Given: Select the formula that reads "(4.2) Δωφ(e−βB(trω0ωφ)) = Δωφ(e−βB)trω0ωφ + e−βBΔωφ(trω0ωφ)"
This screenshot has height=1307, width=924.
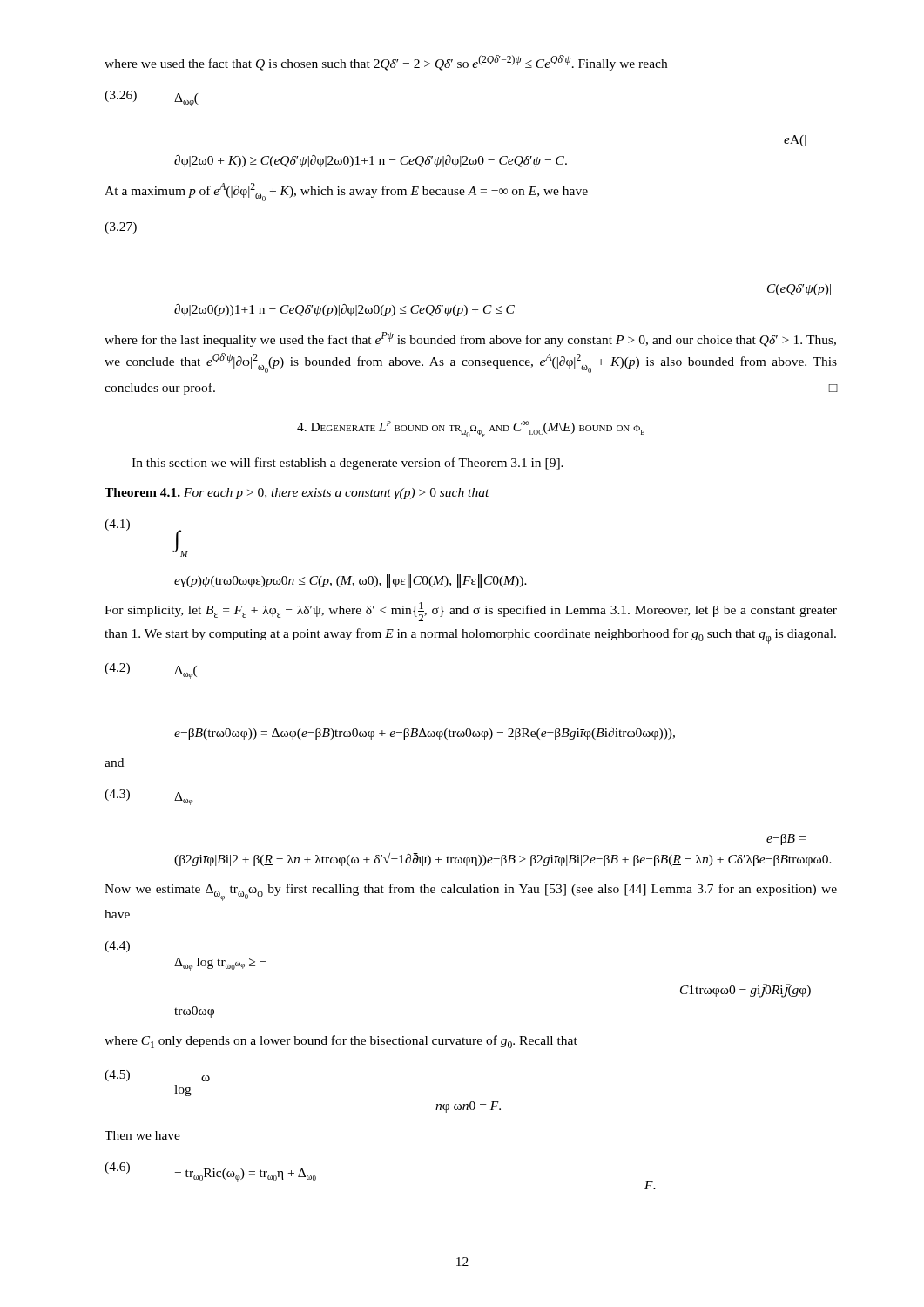Looking at the screenshot, I should (x=122, y=671).
